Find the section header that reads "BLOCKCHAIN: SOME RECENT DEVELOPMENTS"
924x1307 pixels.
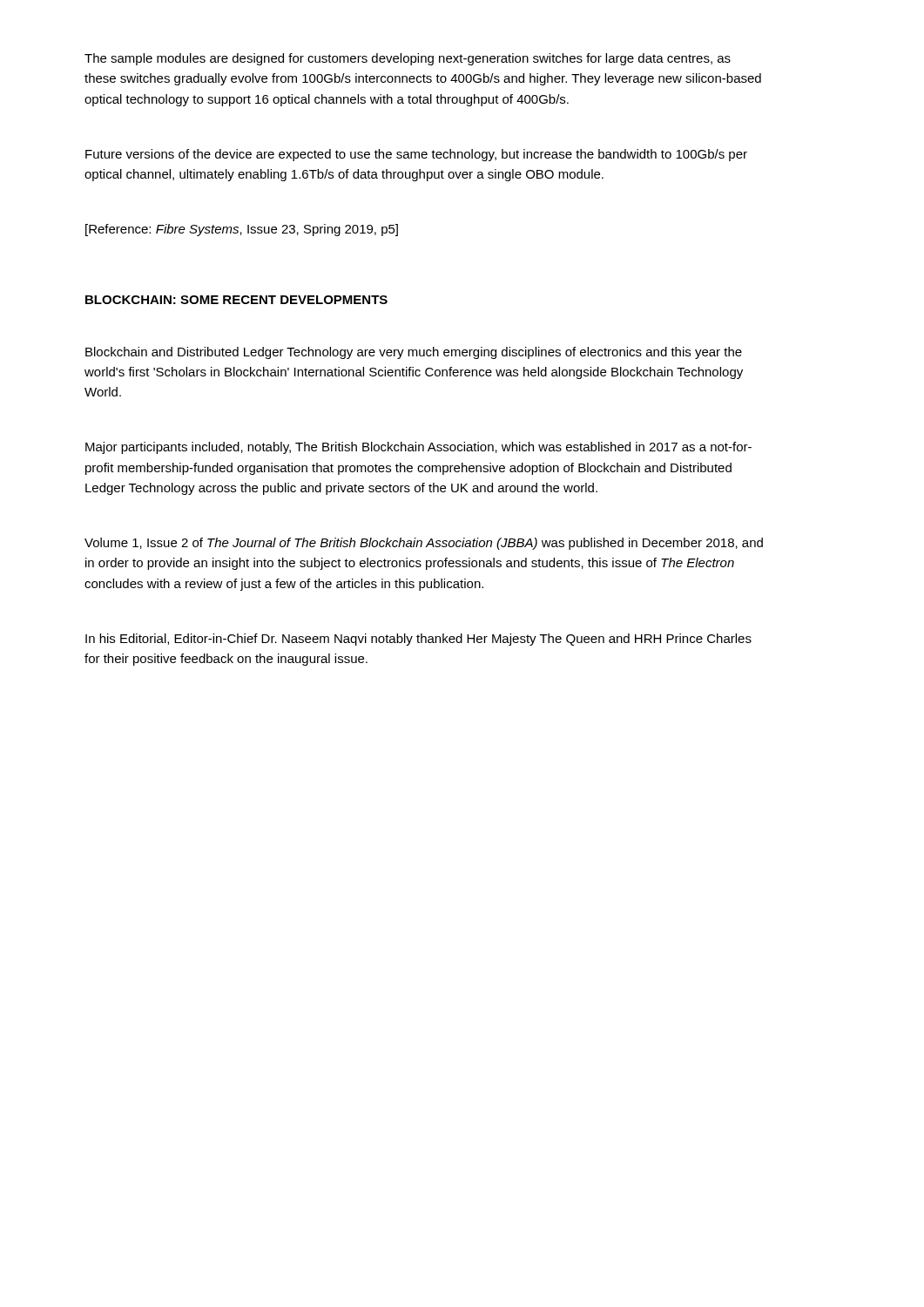tap(236, 299)
